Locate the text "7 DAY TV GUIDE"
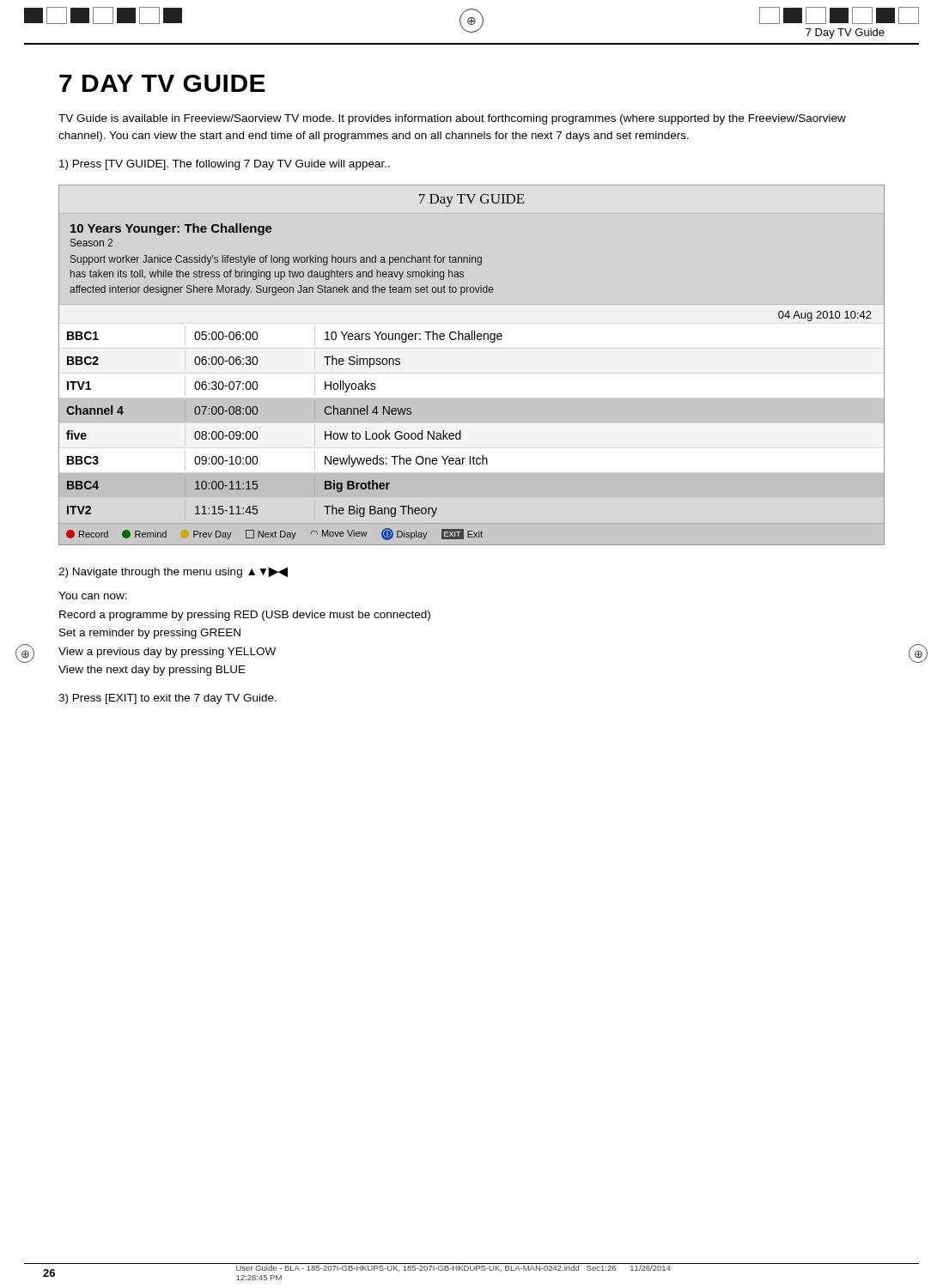This screenshot has height=1288, width=943. 162,83
